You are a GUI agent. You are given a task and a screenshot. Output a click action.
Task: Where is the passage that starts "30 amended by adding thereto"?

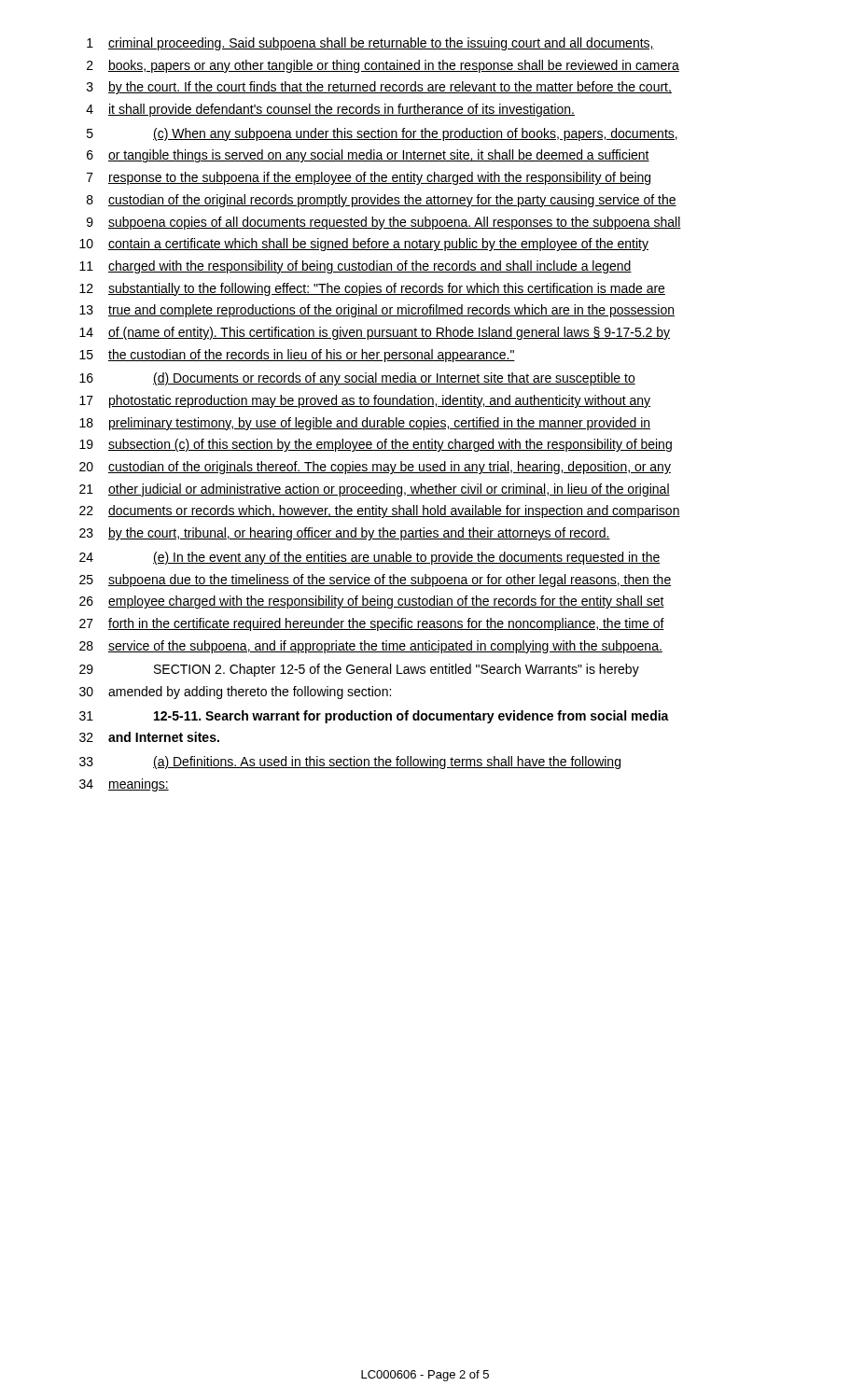pyautogui.click(x=230, y=692)
